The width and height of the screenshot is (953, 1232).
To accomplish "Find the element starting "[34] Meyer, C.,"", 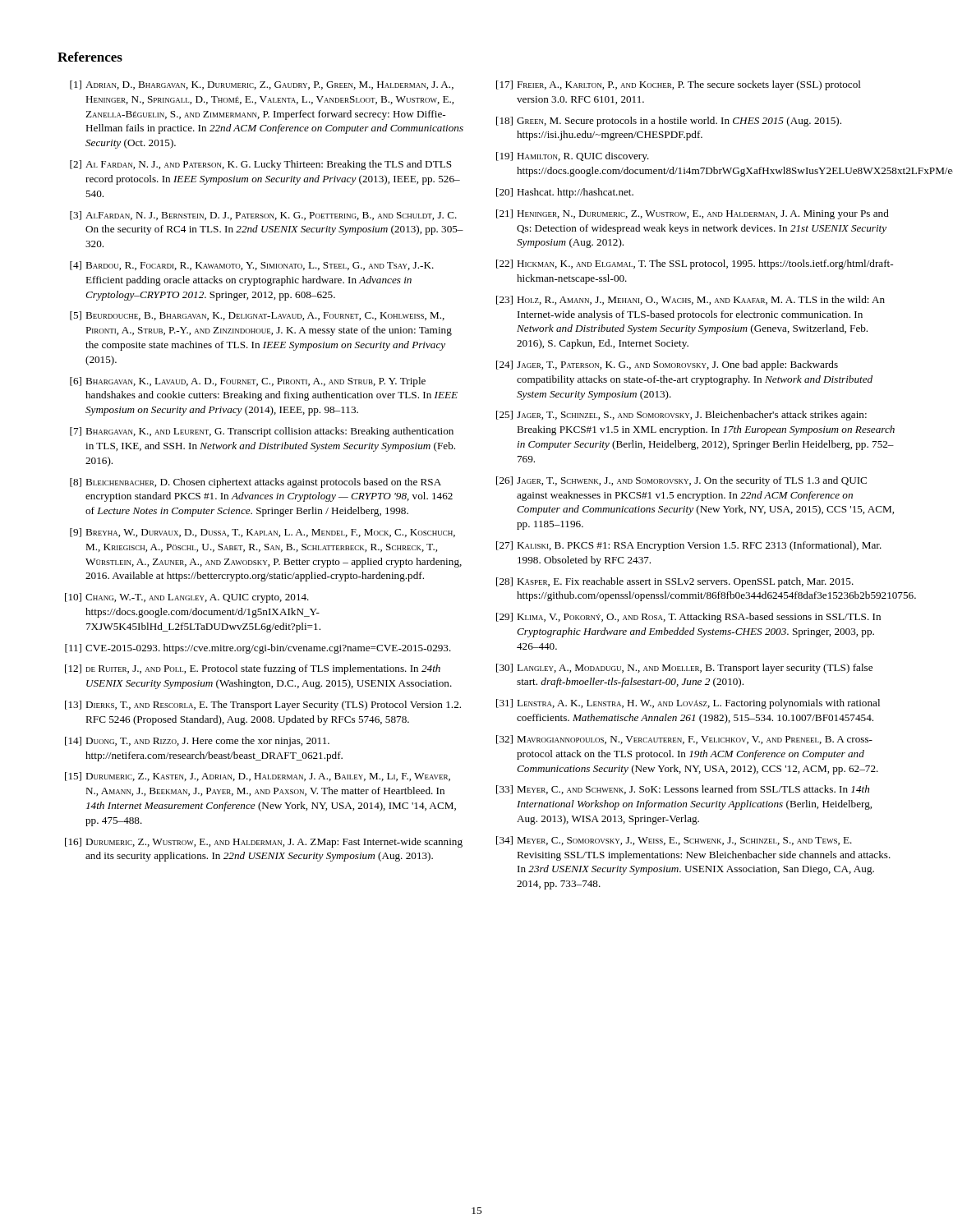I will pyautogui.click(x=692, y=862).
